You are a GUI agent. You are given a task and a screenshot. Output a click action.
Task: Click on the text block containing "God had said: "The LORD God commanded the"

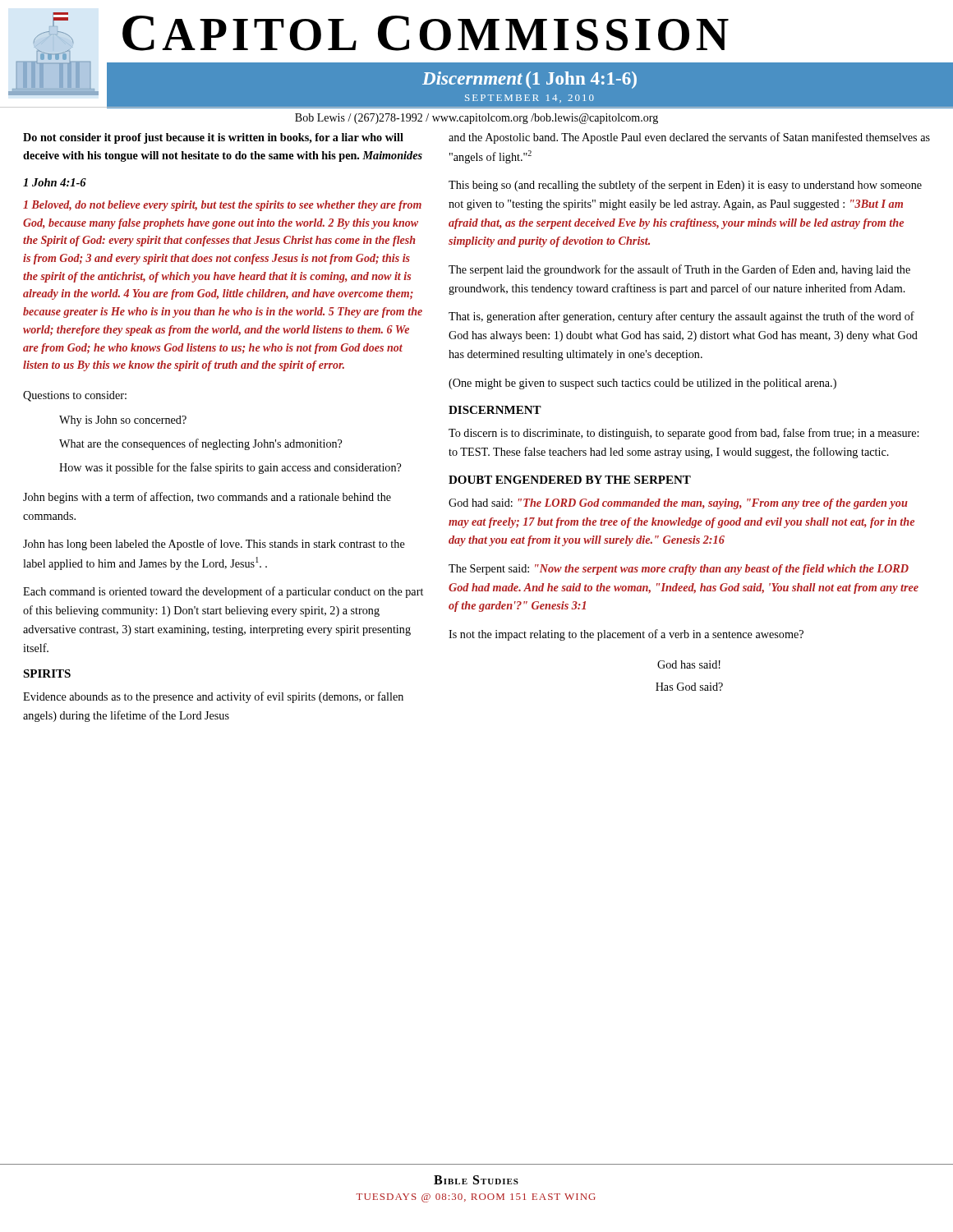pyautogui.click(x=682, y=521)
